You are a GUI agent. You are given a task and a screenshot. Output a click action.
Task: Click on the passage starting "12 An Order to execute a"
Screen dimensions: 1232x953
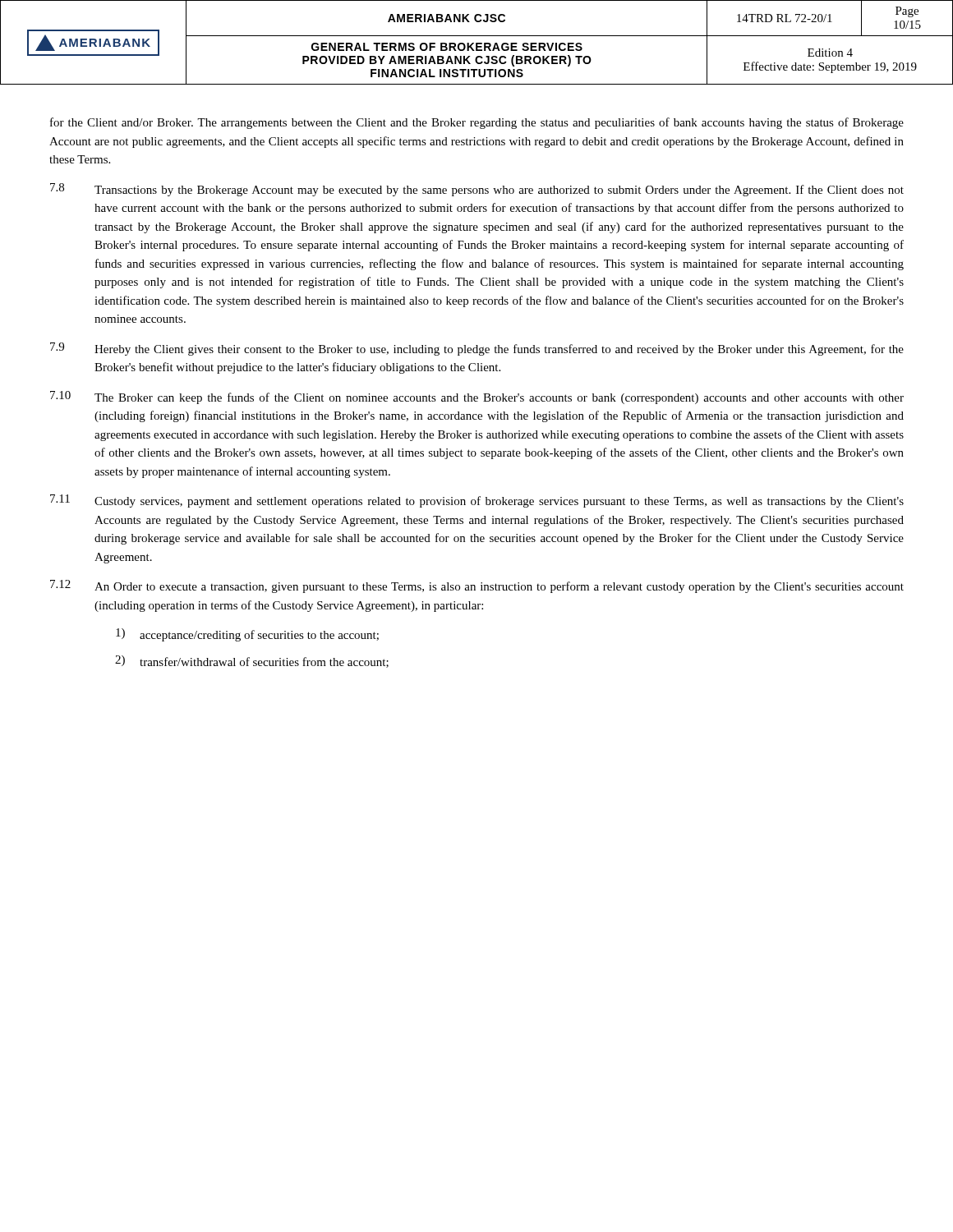click(x=476, y=596)
